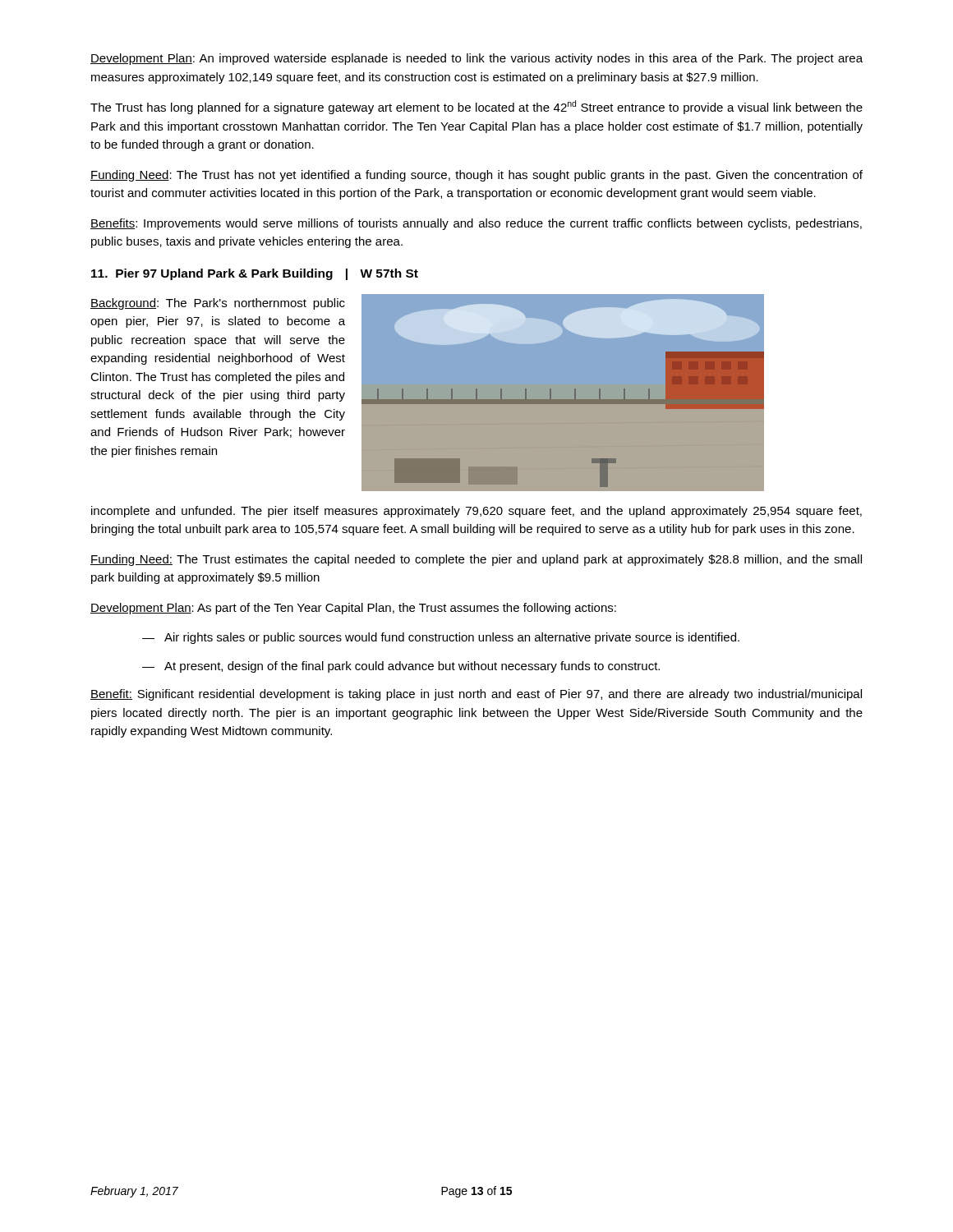Image resolution: width=953 pixels, height=1232 pixels.
Task: Select the region starting "Funding Need: The Trust has not yet identified"
Action: pyautogui.click(x=476, y=183)
